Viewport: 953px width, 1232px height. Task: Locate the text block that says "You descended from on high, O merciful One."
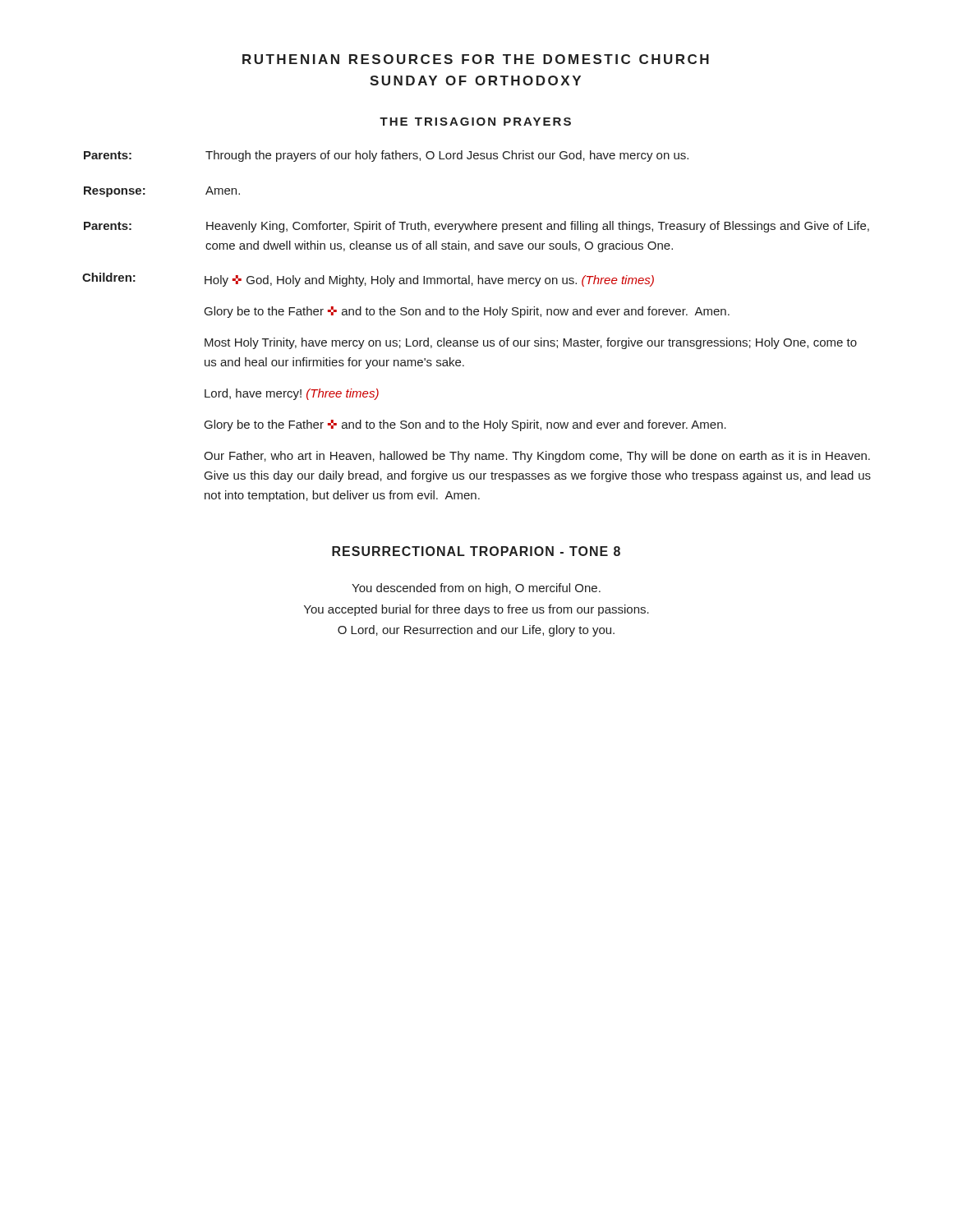point(476,609)
